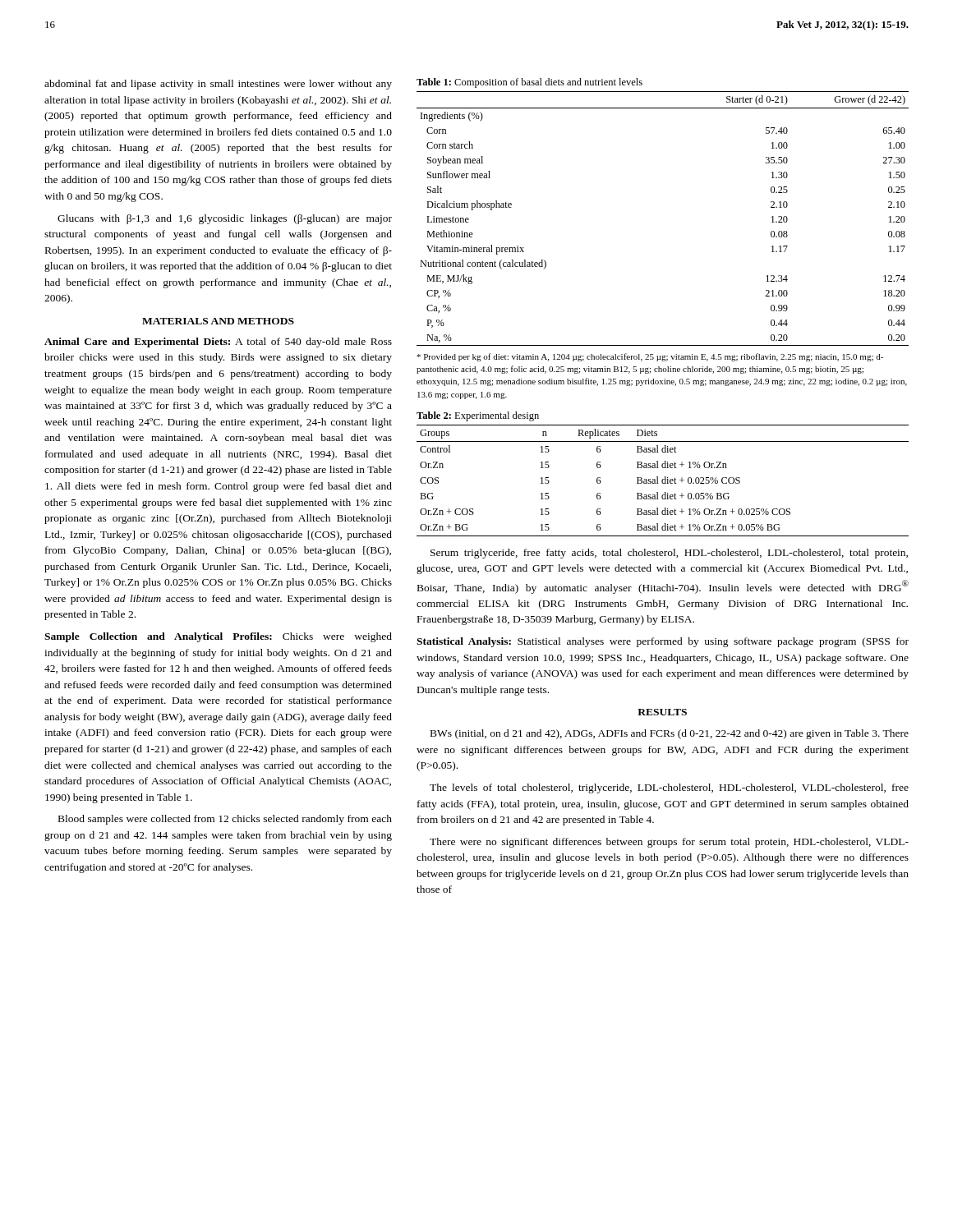Locate the block starting "Animal Care and Experimental Diets:"
The image size is (953, 1232).
pyautogui.click(x=218, y=604)
